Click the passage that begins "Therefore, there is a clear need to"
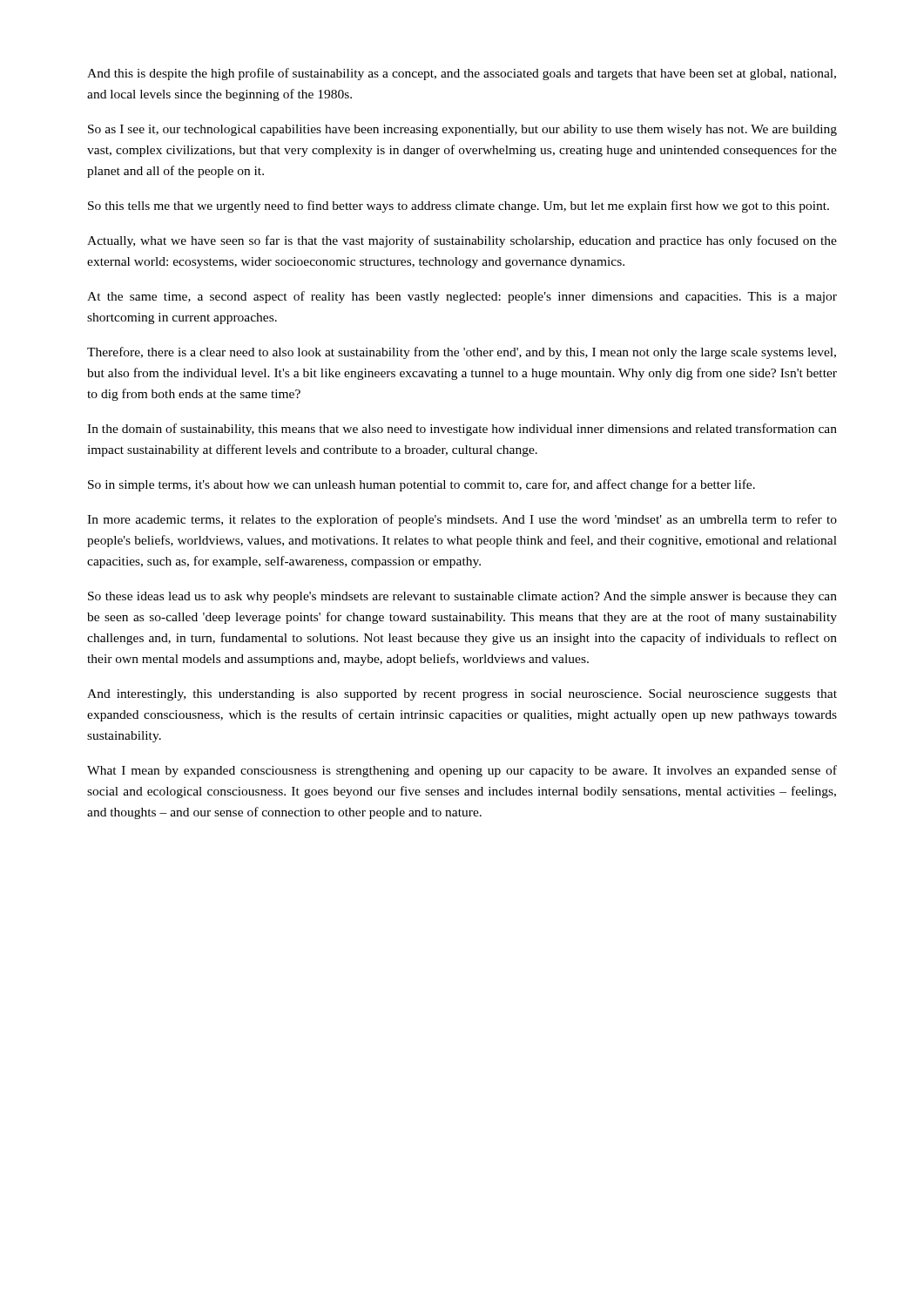This screenshot has height=1307, width=924. pyautogui.click(x=462, y=373)
